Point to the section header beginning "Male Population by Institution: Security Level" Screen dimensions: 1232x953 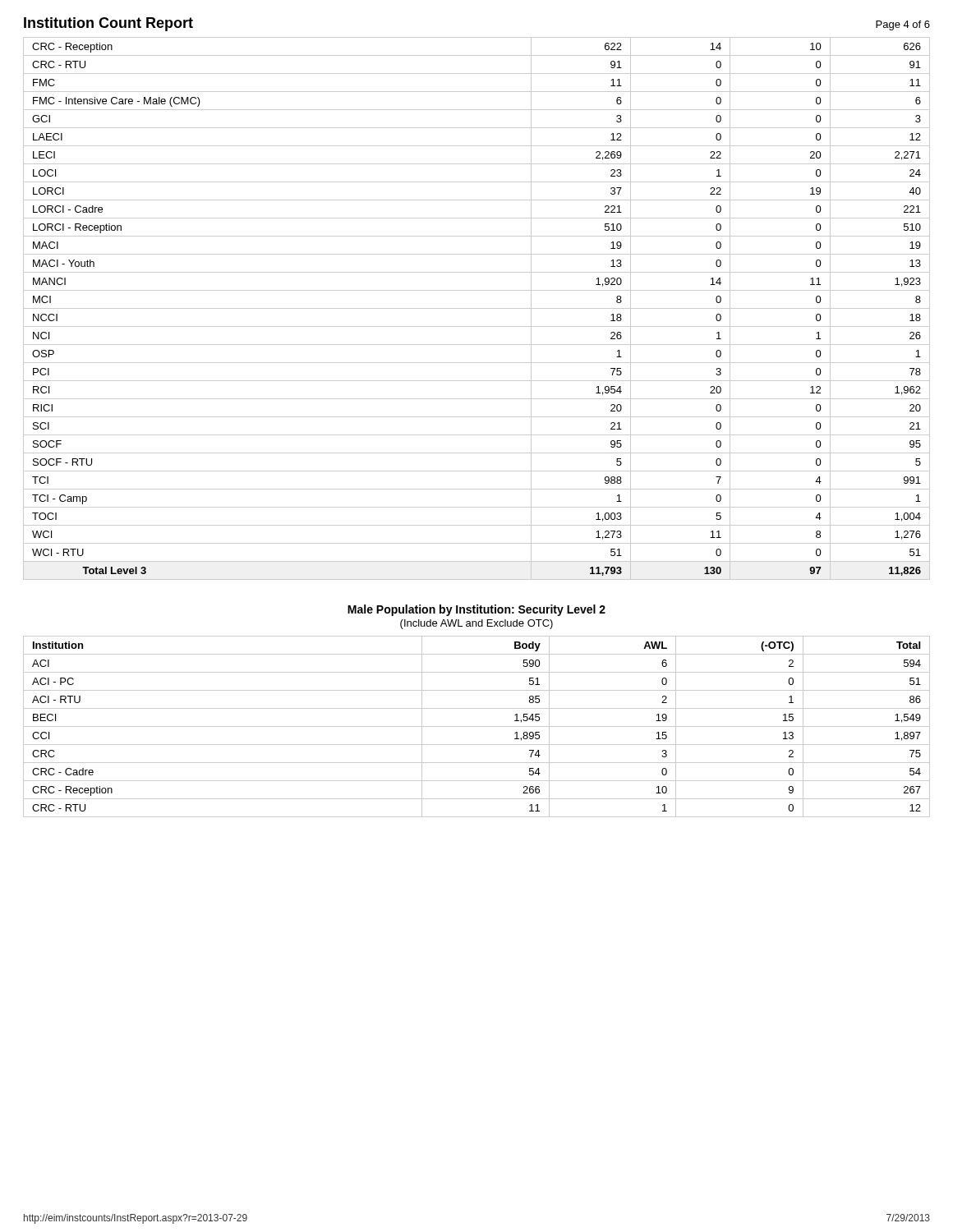point(476,616)
